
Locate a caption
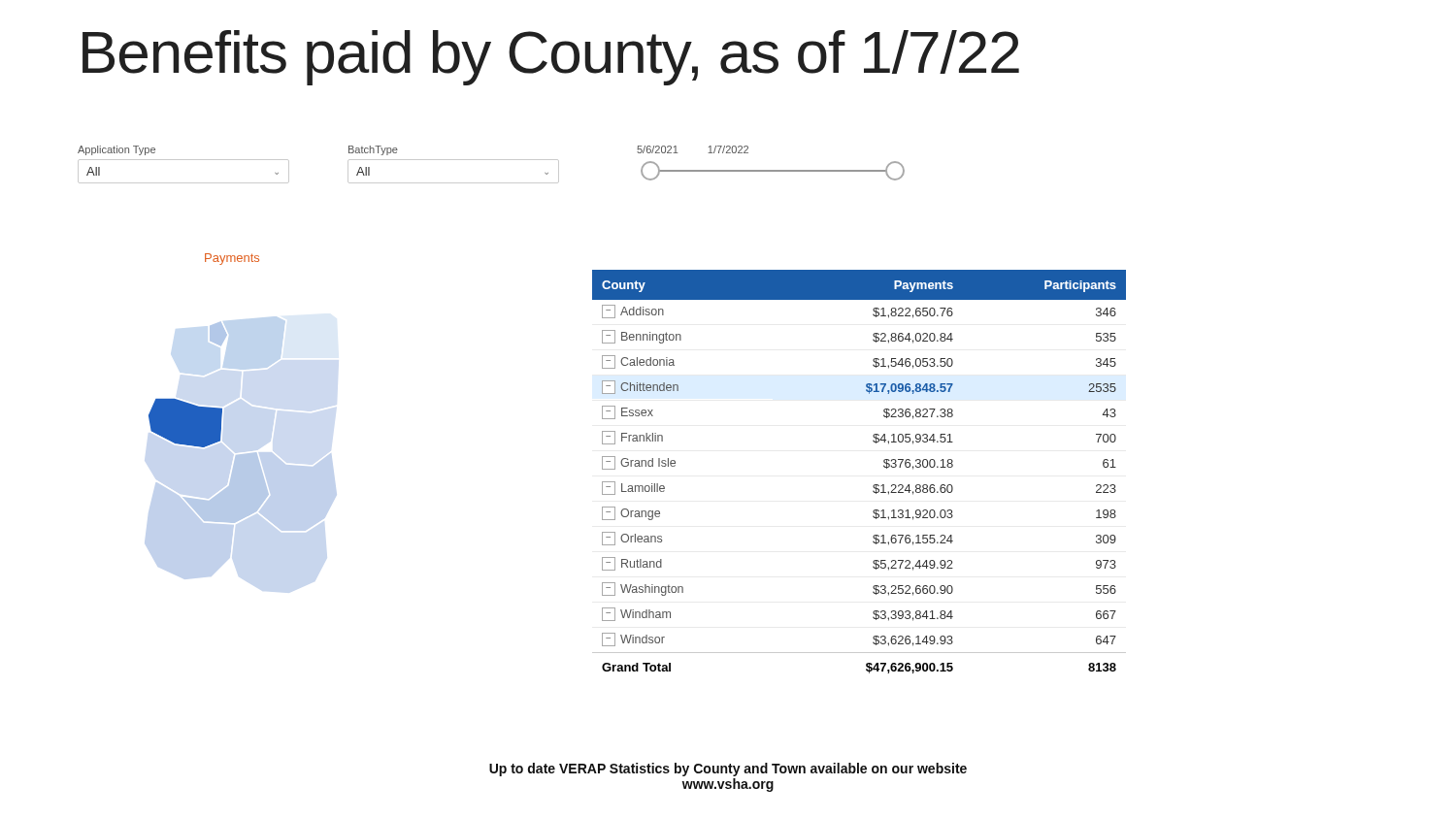tap(232, 258)
